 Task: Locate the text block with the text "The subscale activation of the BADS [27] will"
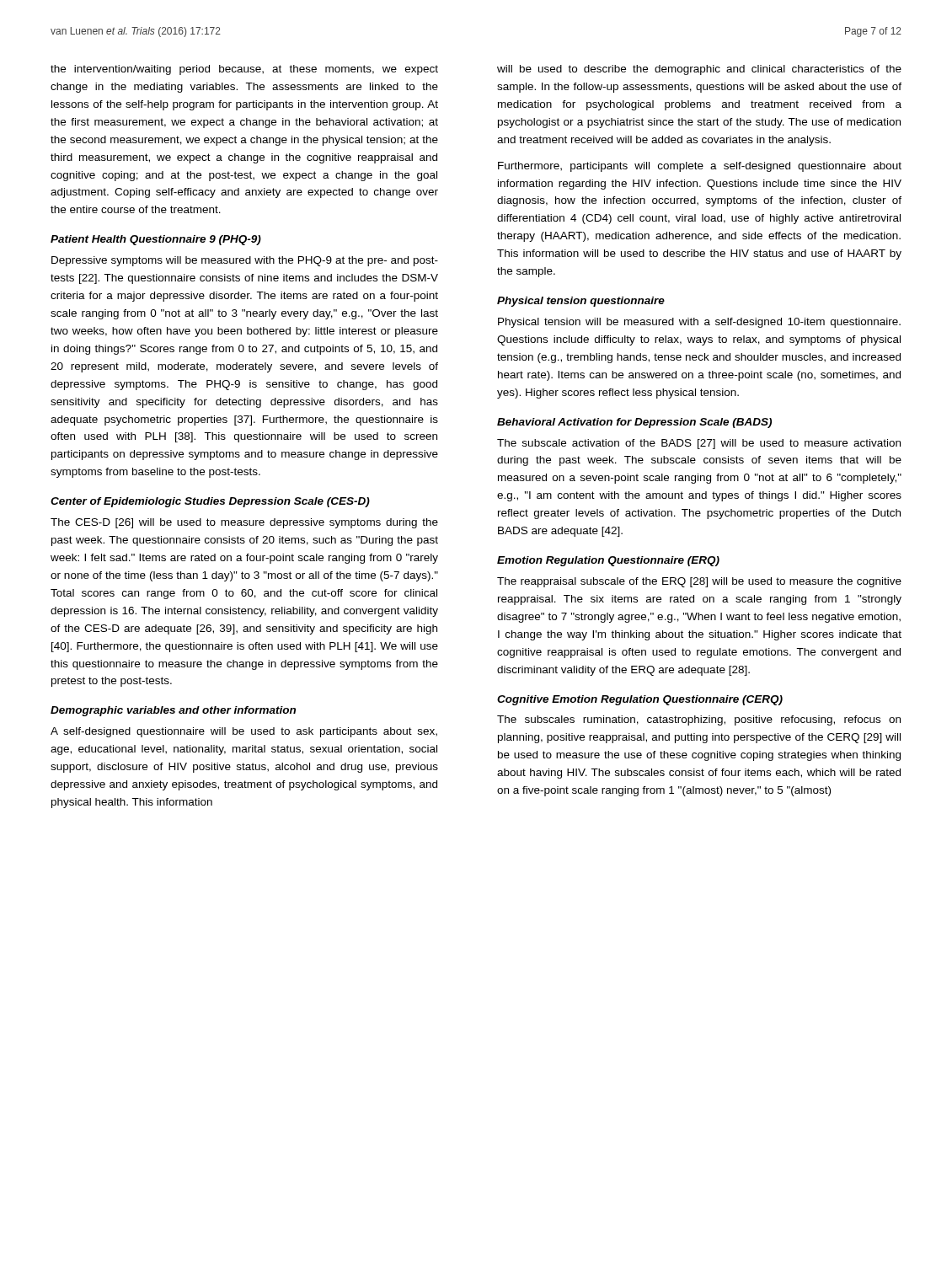coord(699,487)
